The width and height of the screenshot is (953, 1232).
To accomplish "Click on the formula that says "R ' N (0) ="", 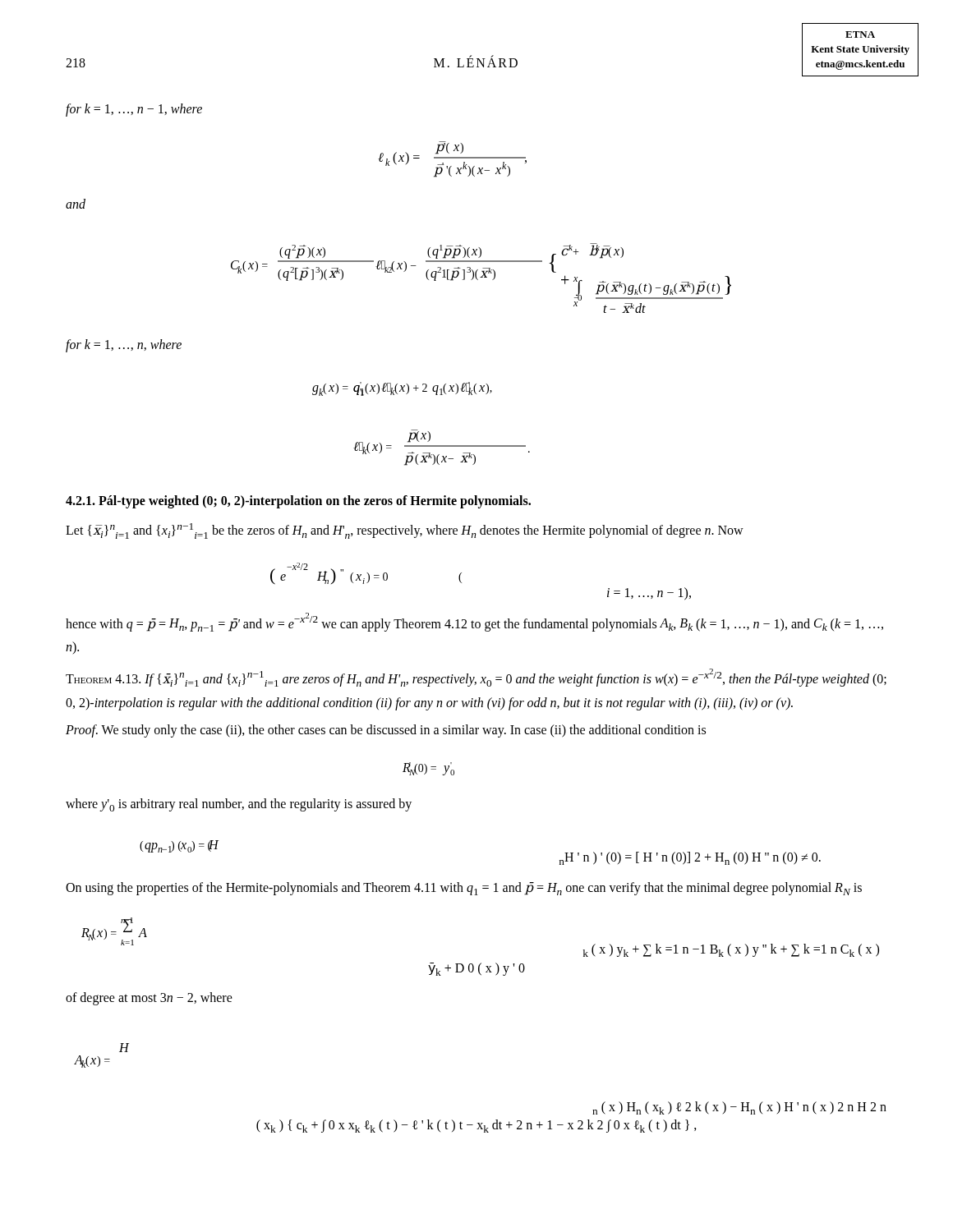I will click(x=428, y=769).
